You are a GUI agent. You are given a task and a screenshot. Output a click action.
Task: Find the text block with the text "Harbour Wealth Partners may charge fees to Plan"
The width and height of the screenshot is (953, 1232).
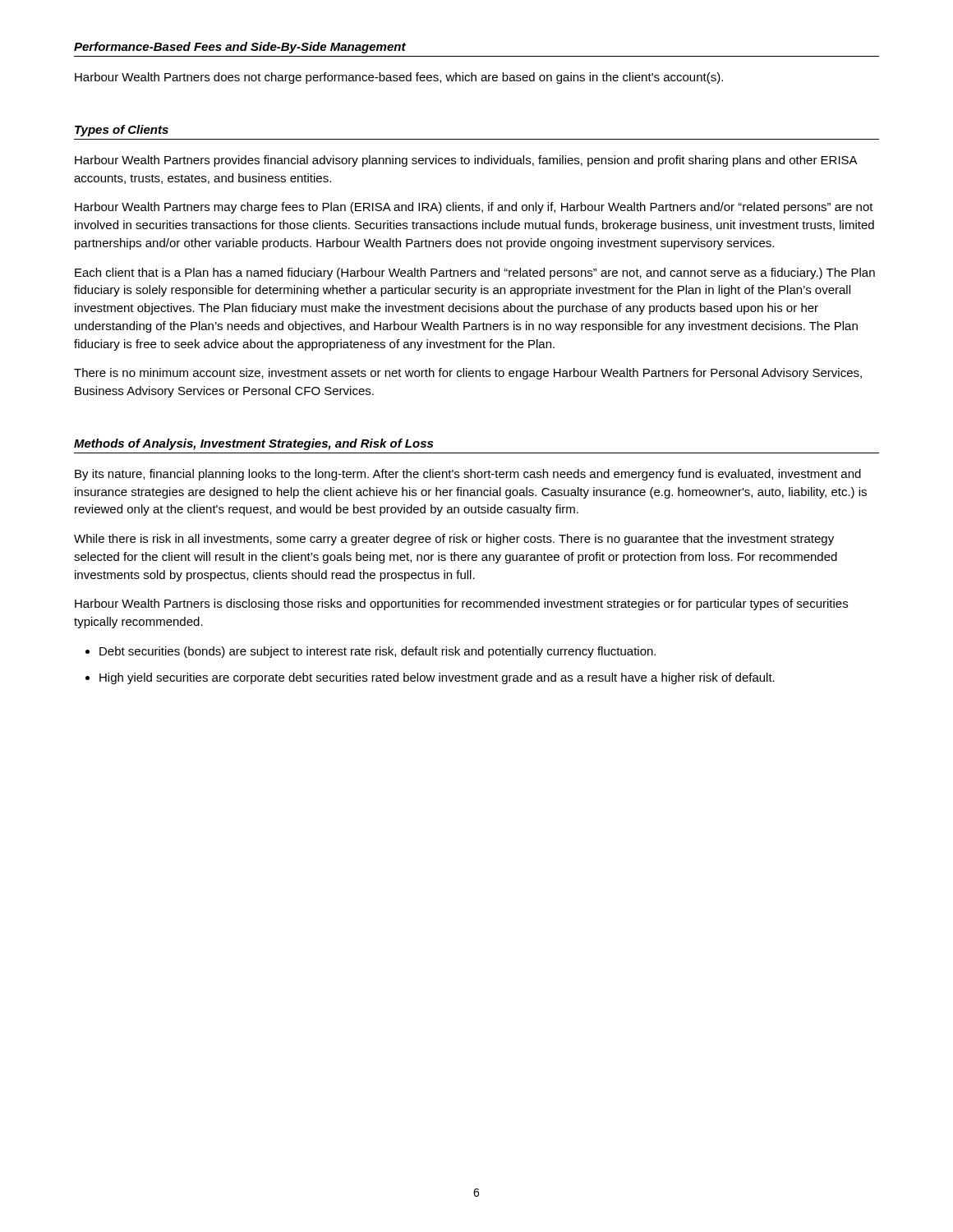(x=474, y=225)
